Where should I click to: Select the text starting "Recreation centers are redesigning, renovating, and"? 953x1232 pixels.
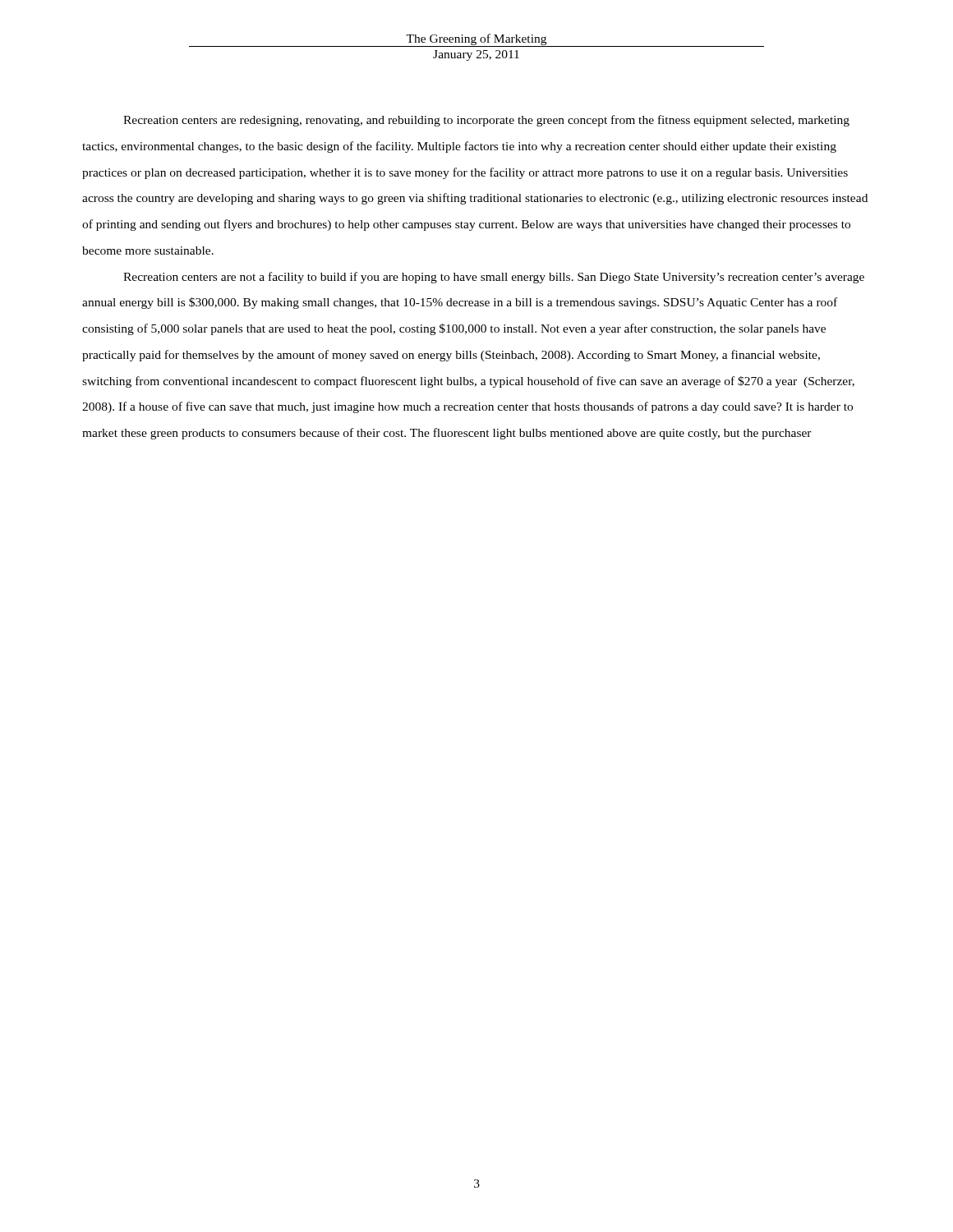(x=476, y=185)
